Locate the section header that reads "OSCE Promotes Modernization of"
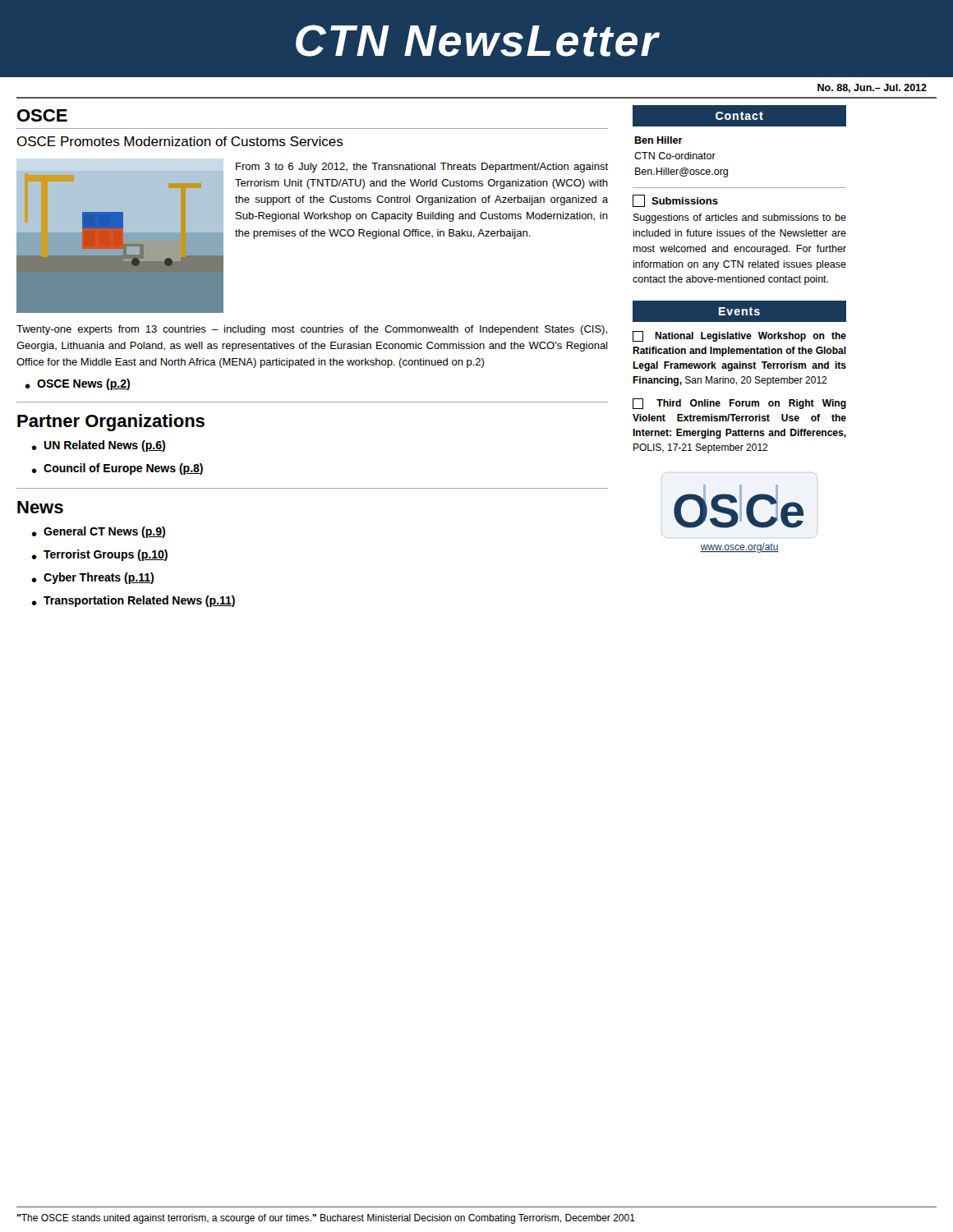Screen dimensions: 1232x953 point(180,142)
